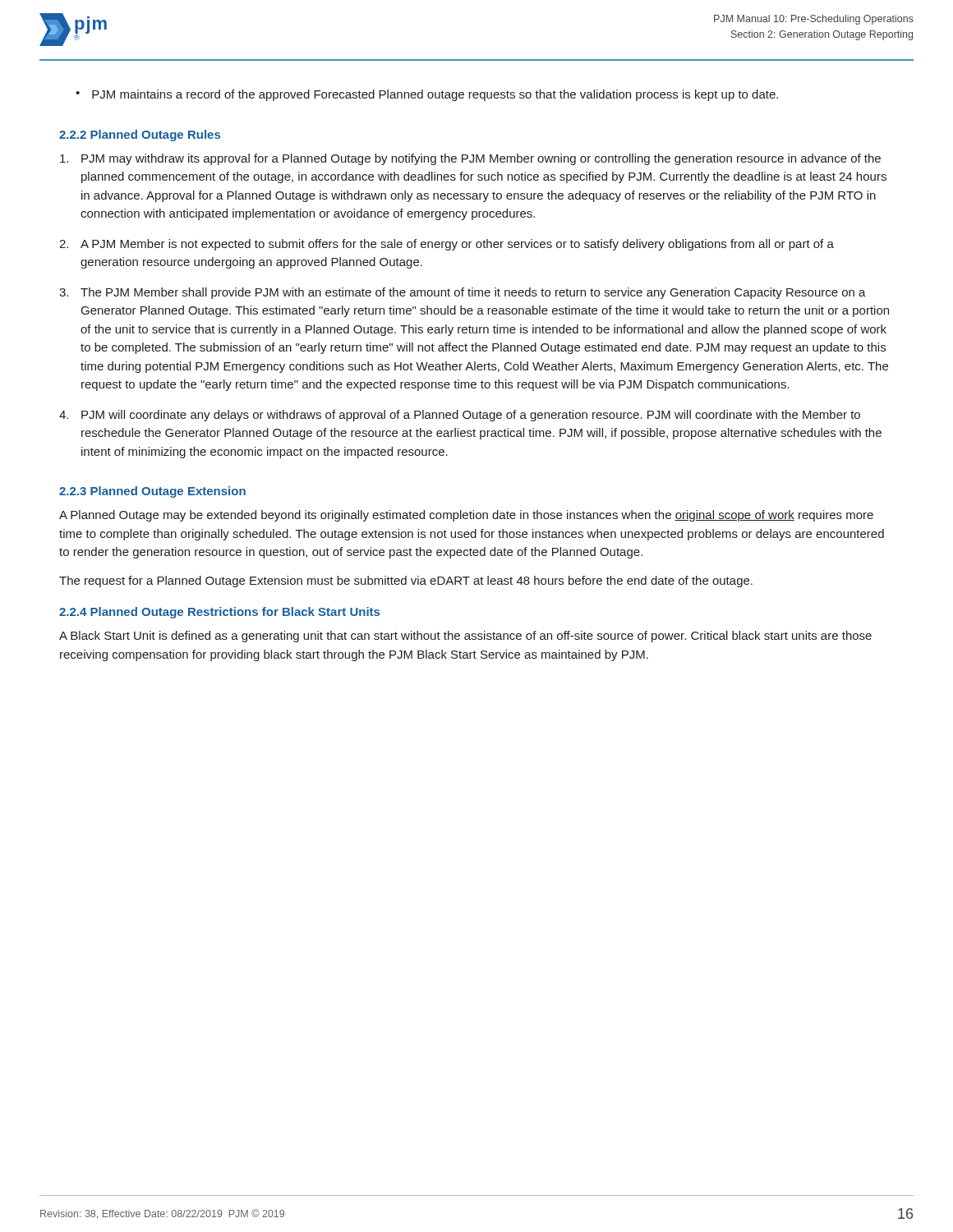Locate the region starting "PJM may withdraw its approval for a"
Viewport: 953px width, 1232px height.
point(476,186)
